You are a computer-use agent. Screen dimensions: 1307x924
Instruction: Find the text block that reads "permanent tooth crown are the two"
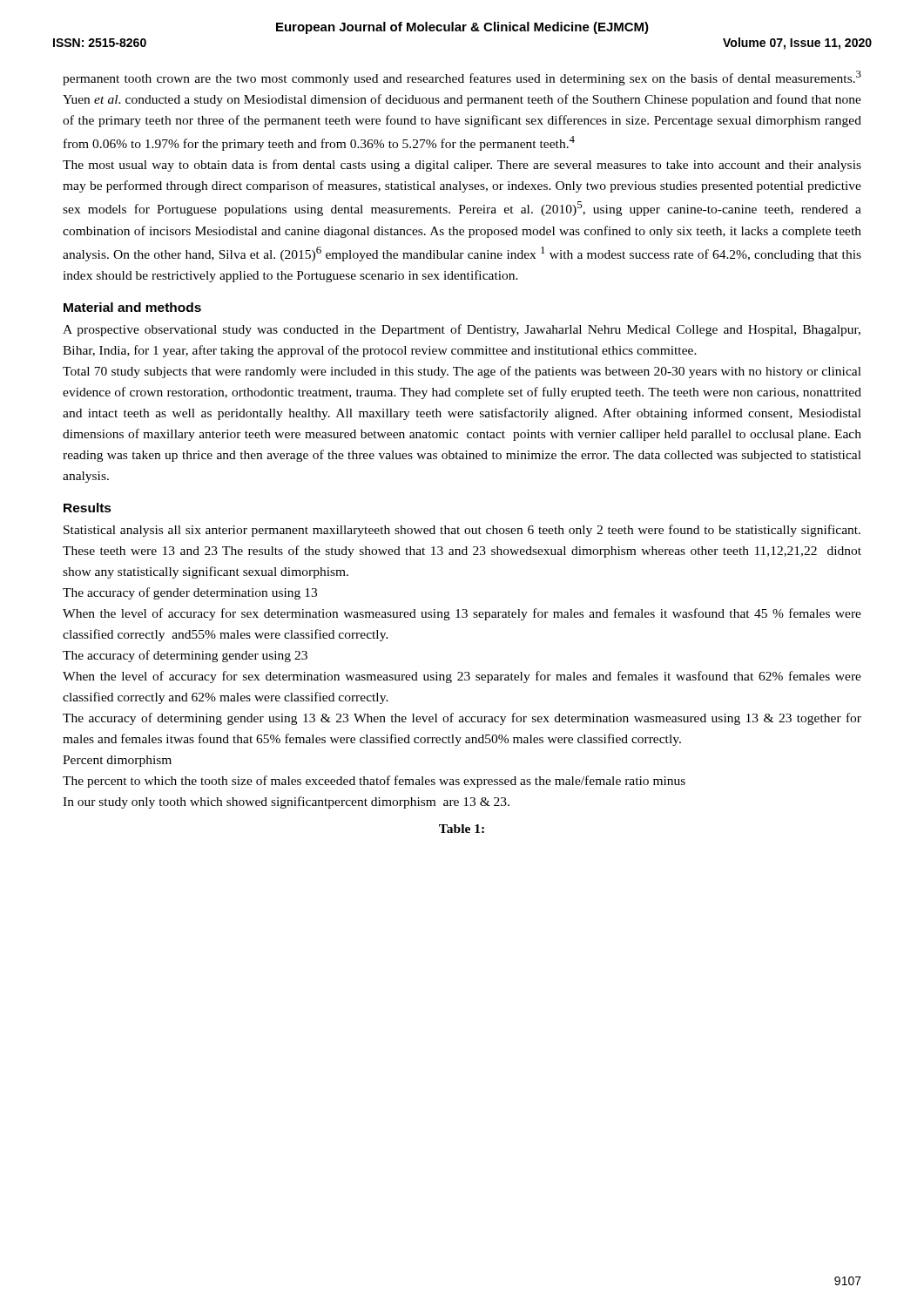point(462,110)
